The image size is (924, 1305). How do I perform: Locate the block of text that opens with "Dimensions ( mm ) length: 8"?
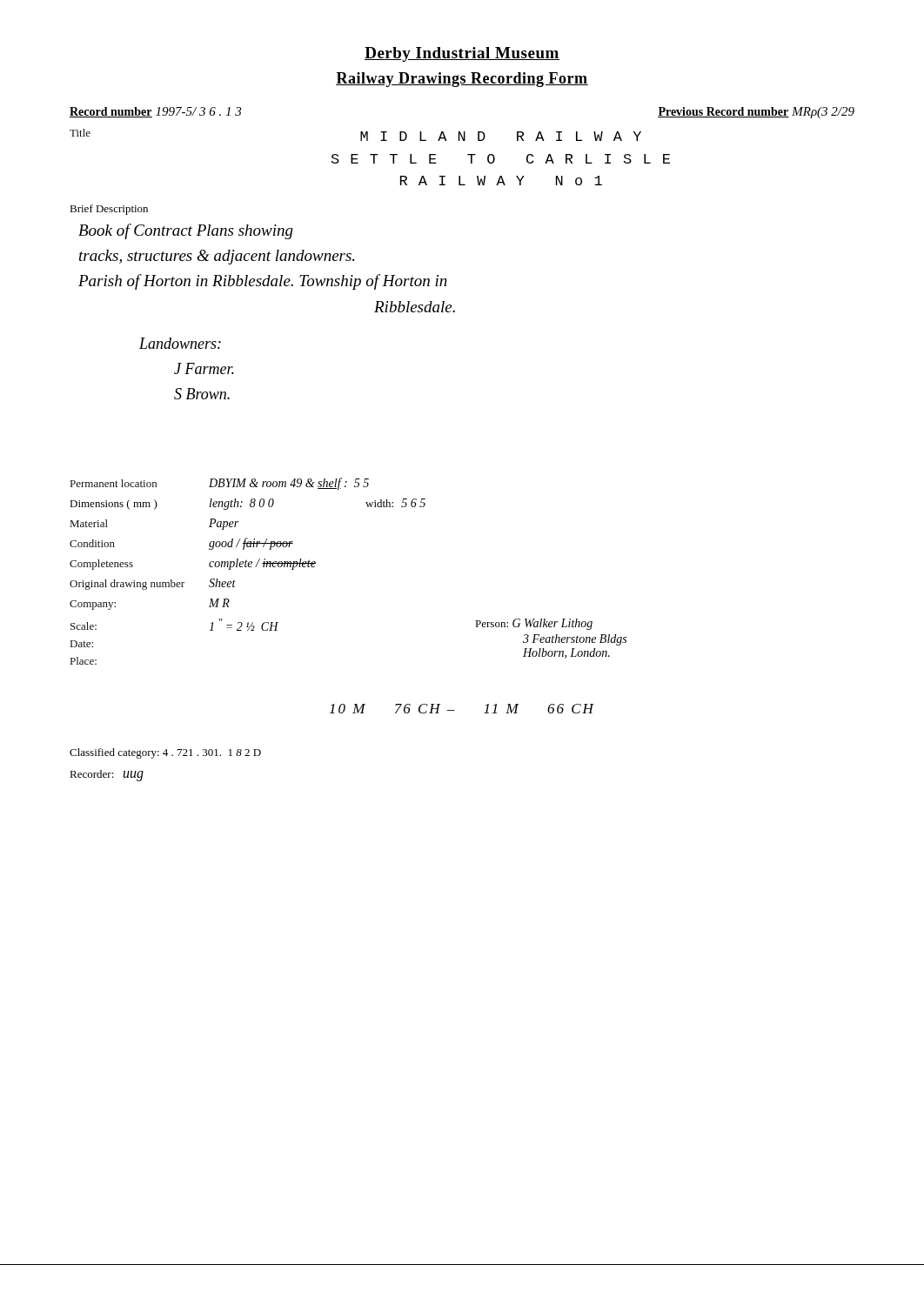(248, 503)
